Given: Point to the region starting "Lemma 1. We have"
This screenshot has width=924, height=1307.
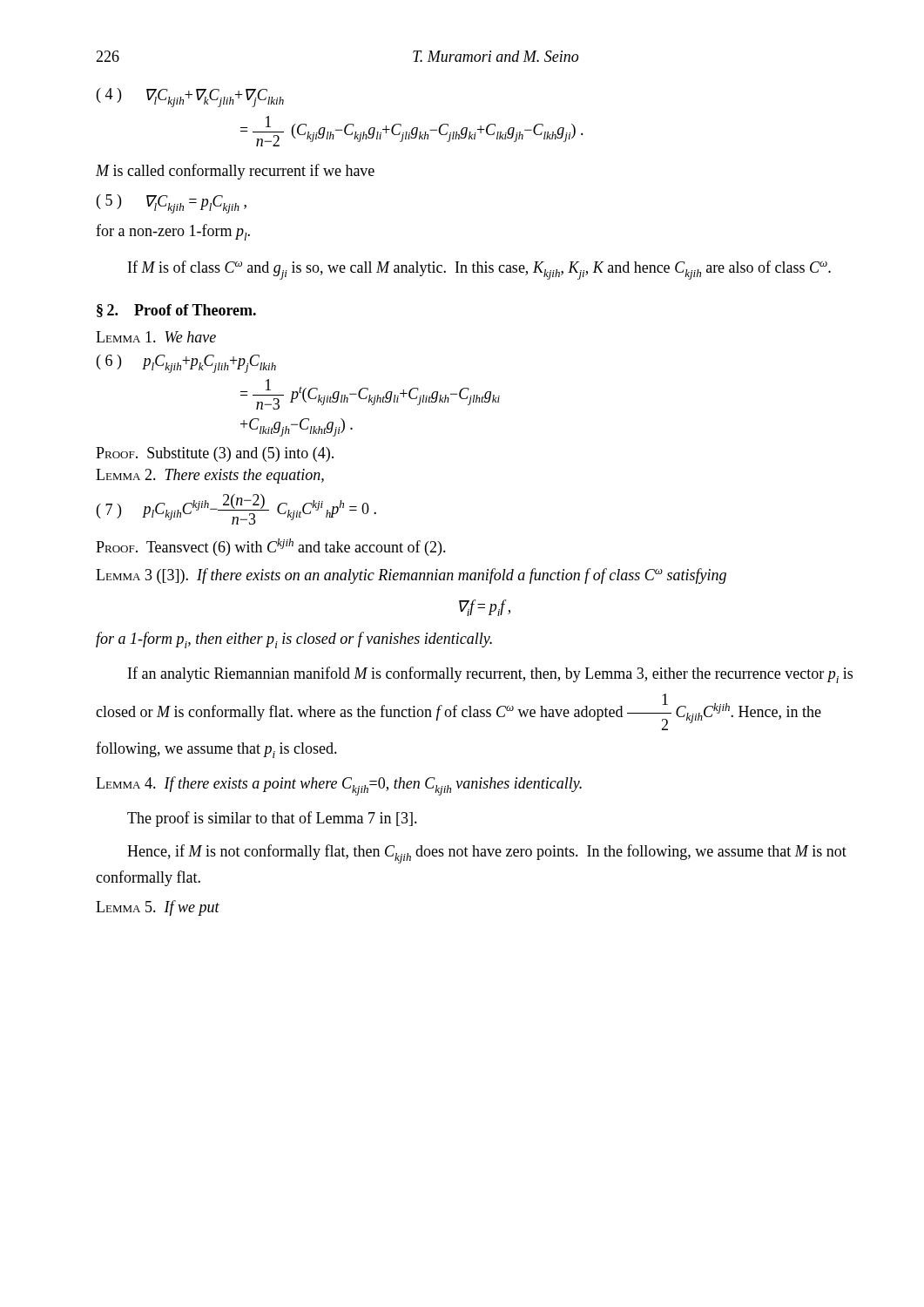Looking at the screenshot, I should click(156, 337).
